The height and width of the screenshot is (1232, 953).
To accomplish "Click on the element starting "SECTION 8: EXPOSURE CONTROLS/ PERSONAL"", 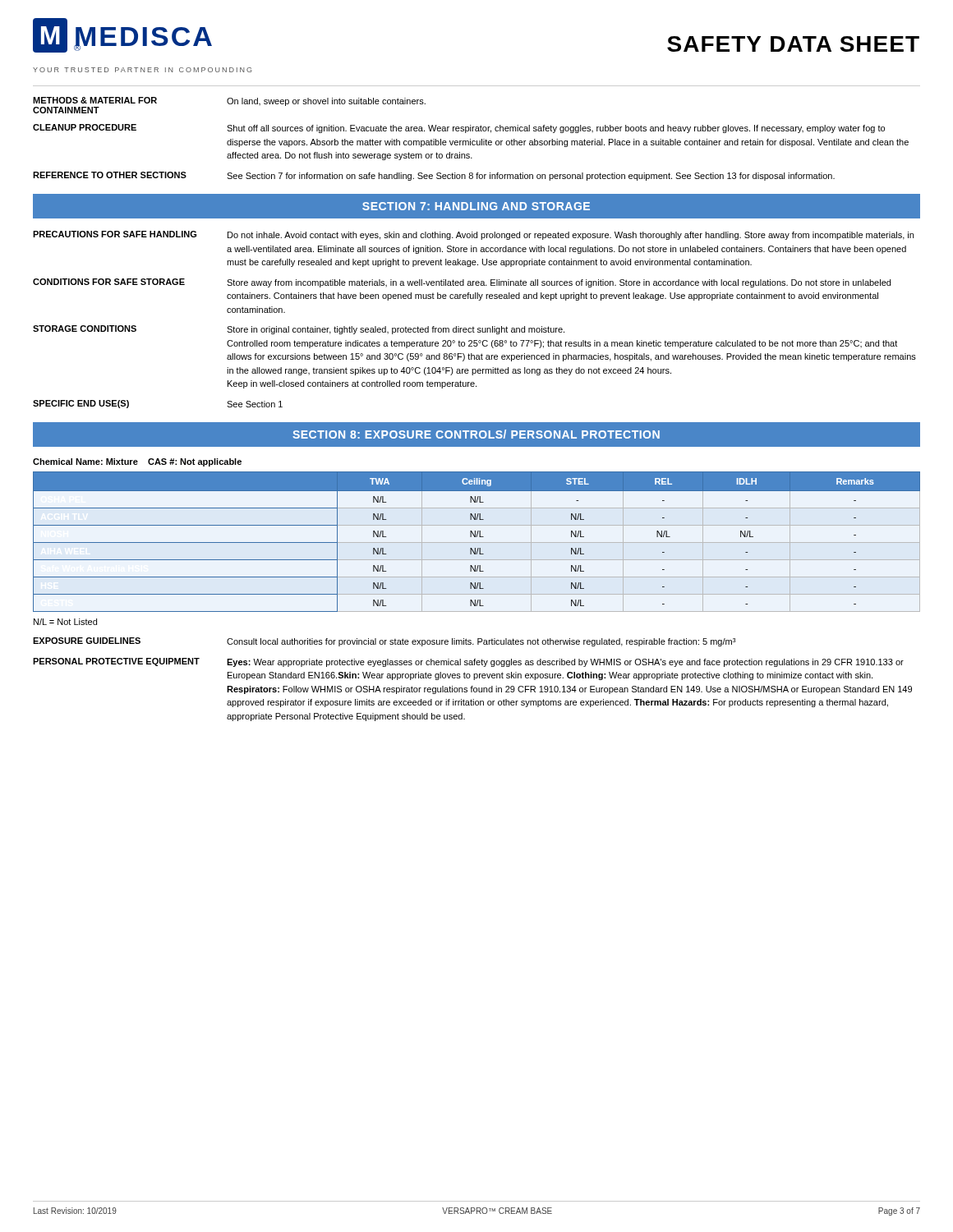I will tap(476, 434).
